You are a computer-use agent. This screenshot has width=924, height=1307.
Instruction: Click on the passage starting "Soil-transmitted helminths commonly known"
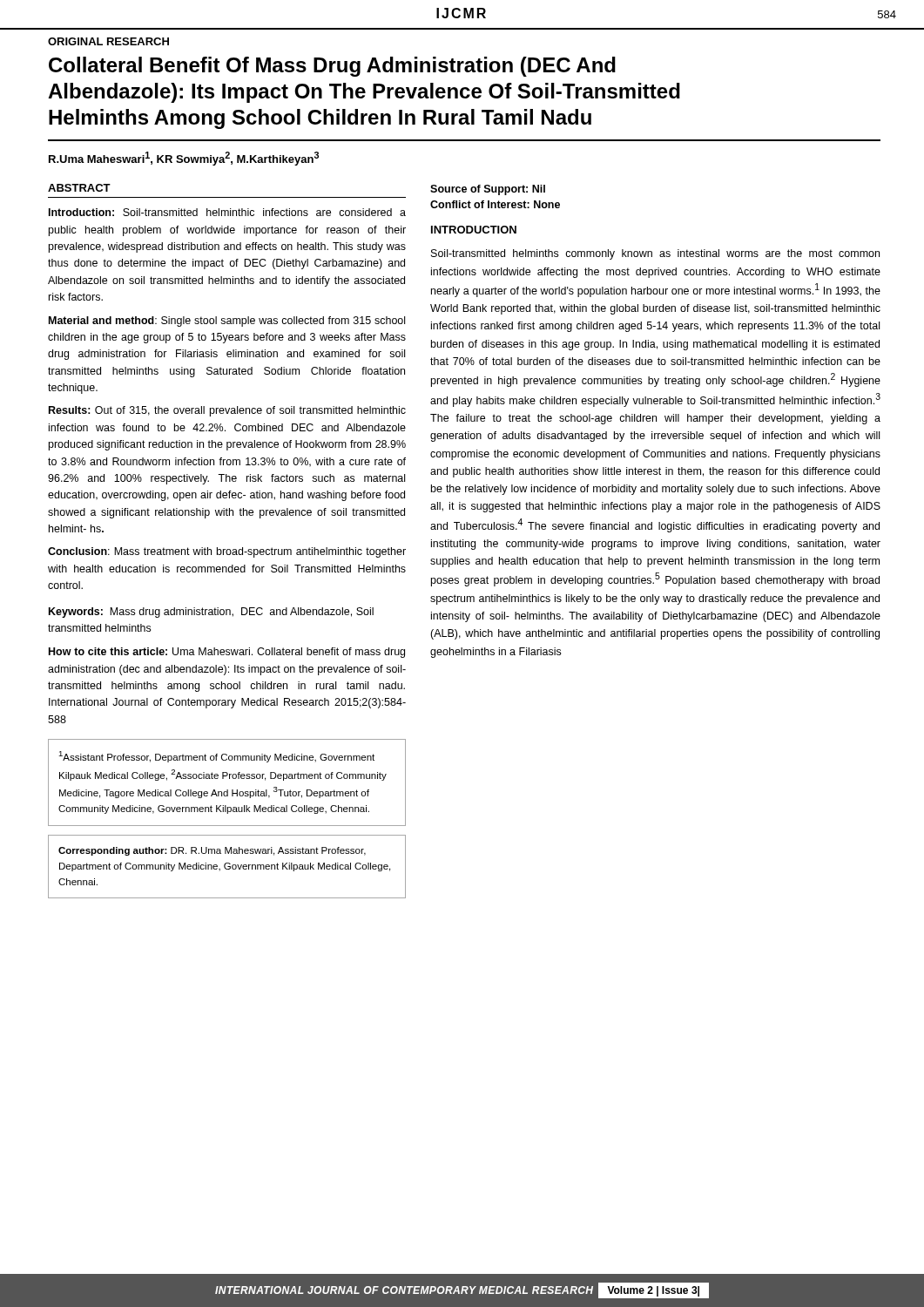pos(655,453)
